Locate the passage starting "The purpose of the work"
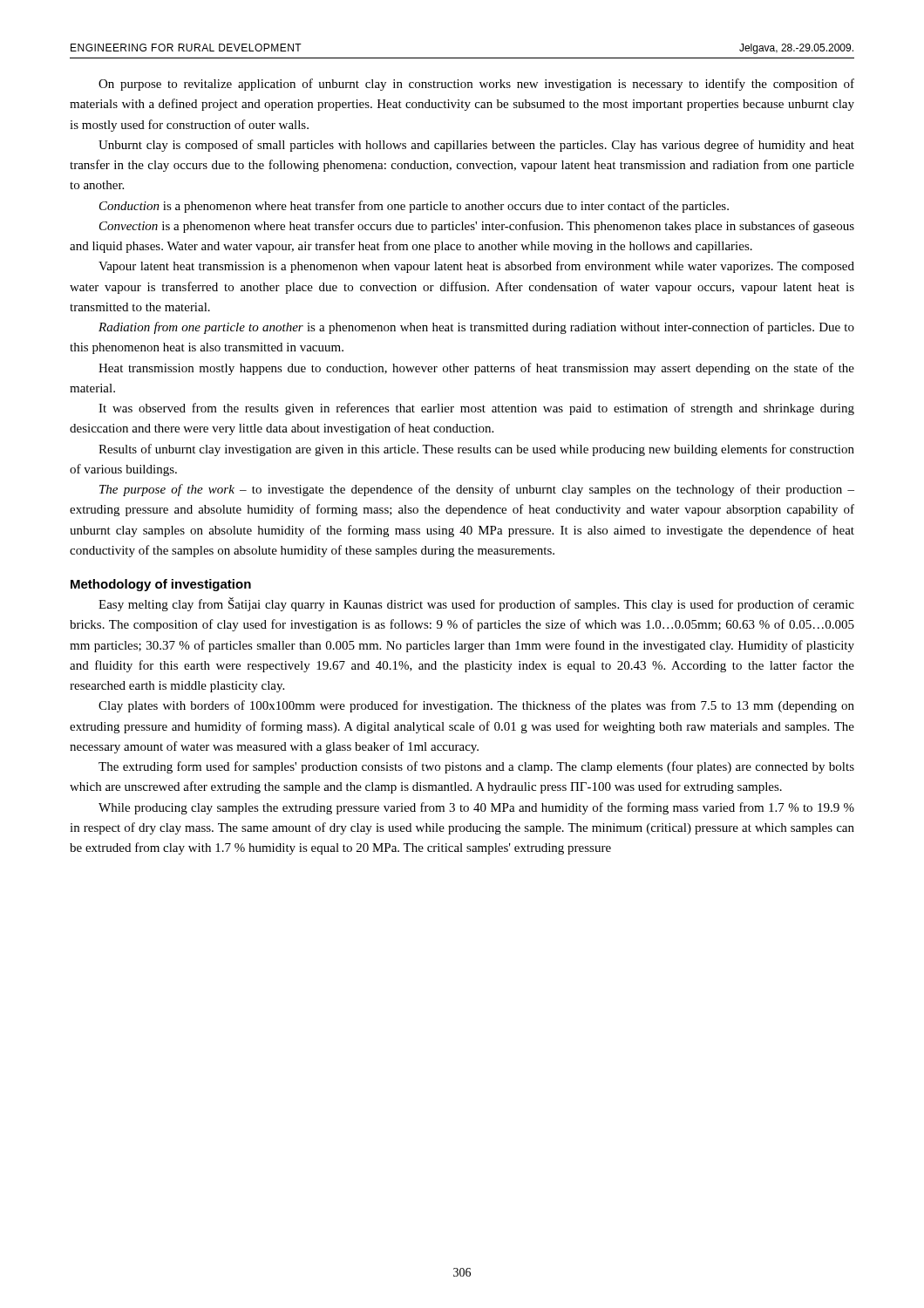The width and height of the screenshot is (924, 1308). point(462,520)
